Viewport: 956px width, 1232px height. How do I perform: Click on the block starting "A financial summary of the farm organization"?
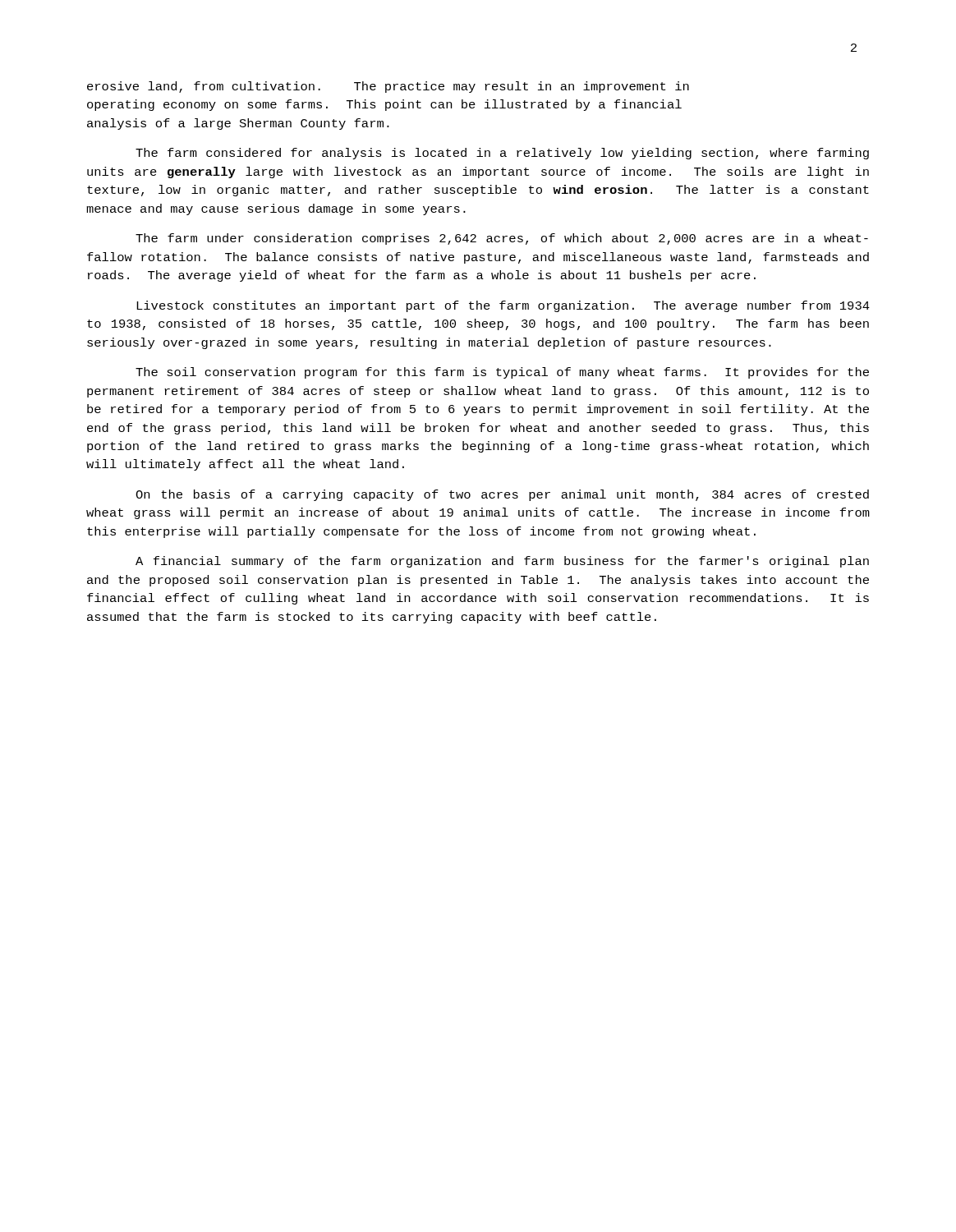point(478,590)
